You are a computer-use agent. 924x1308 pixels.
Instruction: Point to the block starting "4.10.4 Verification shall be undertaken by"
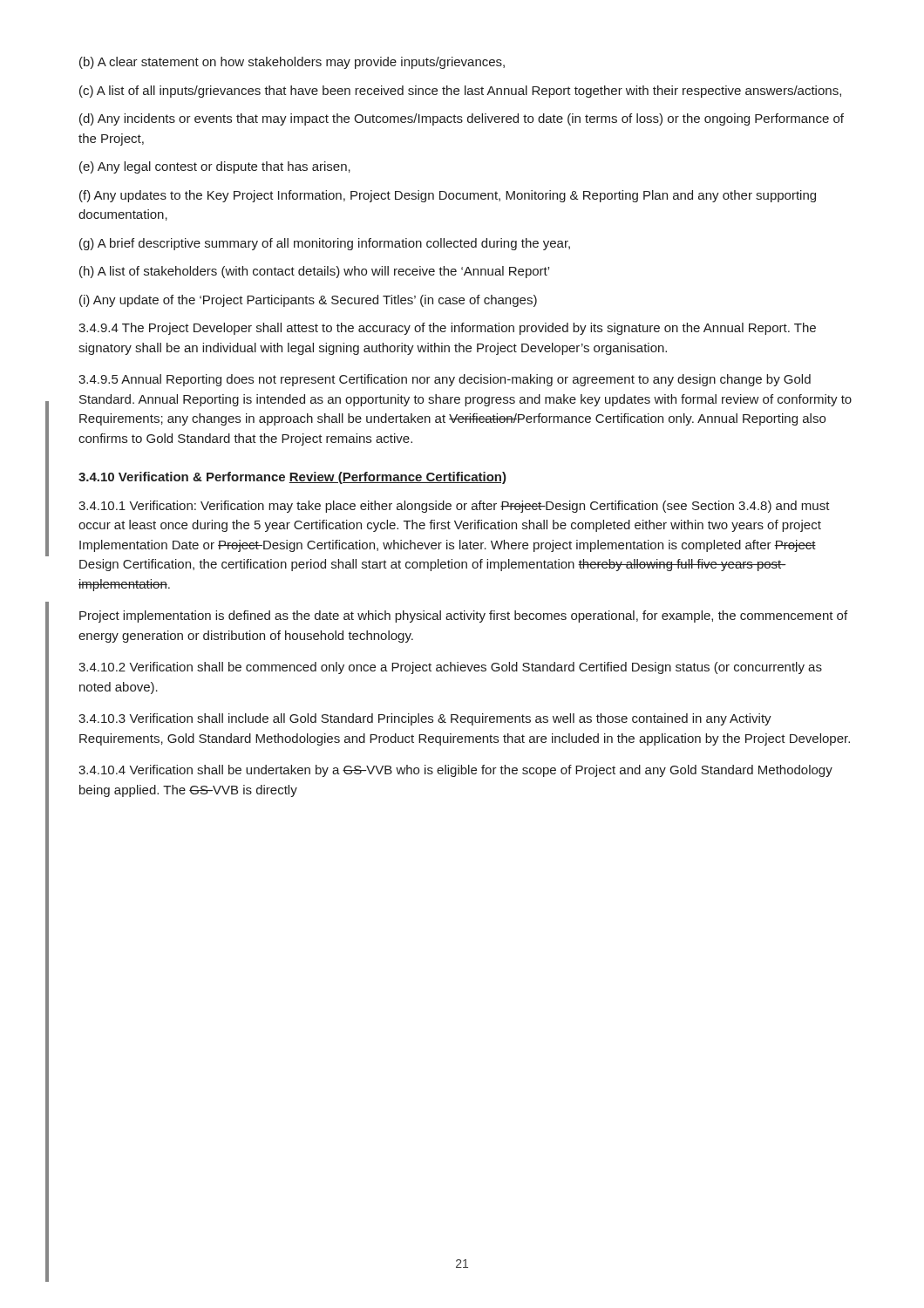tap(455, 779)
